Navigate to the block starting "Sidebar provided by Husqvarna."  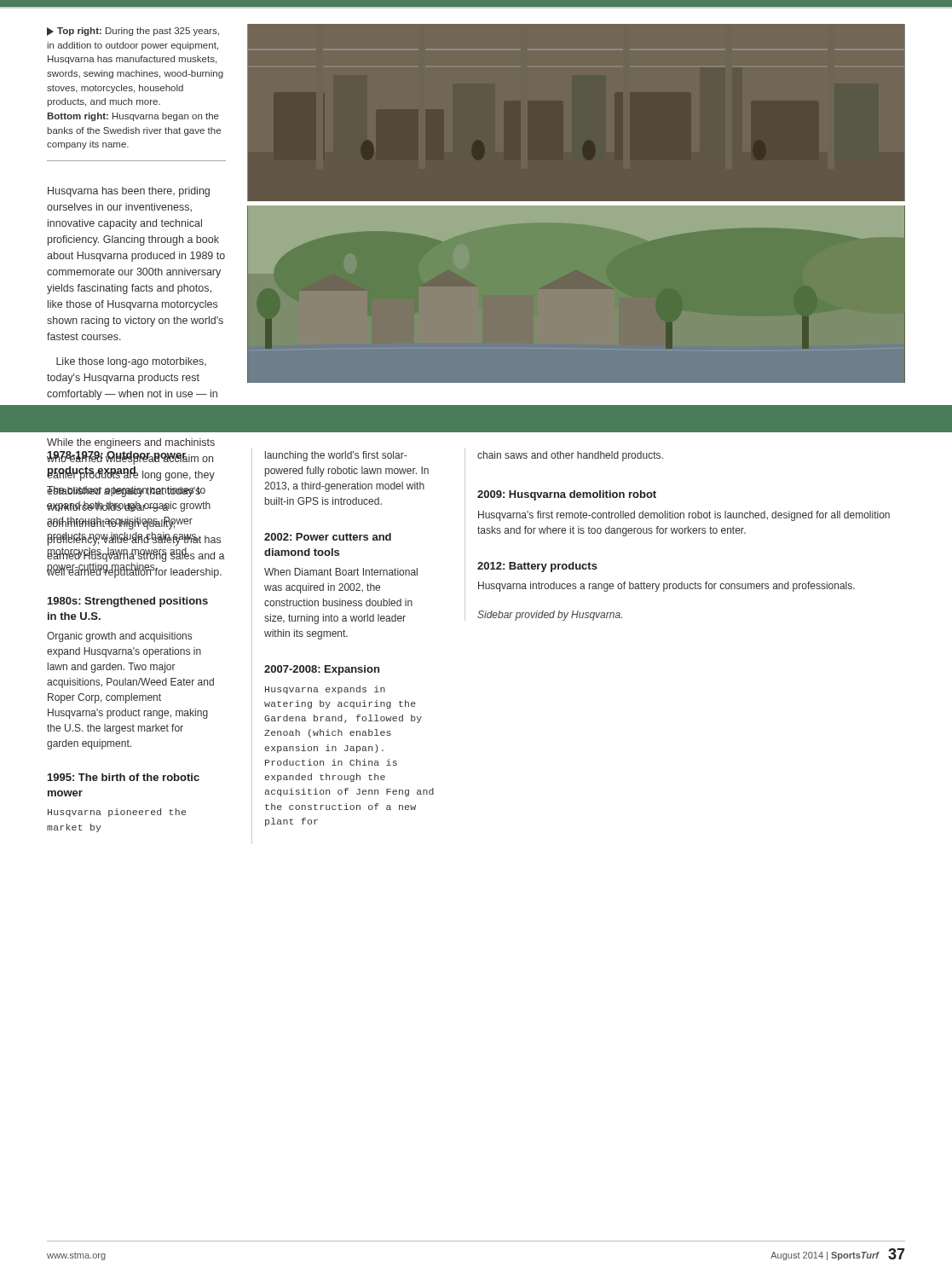[550, 616]
